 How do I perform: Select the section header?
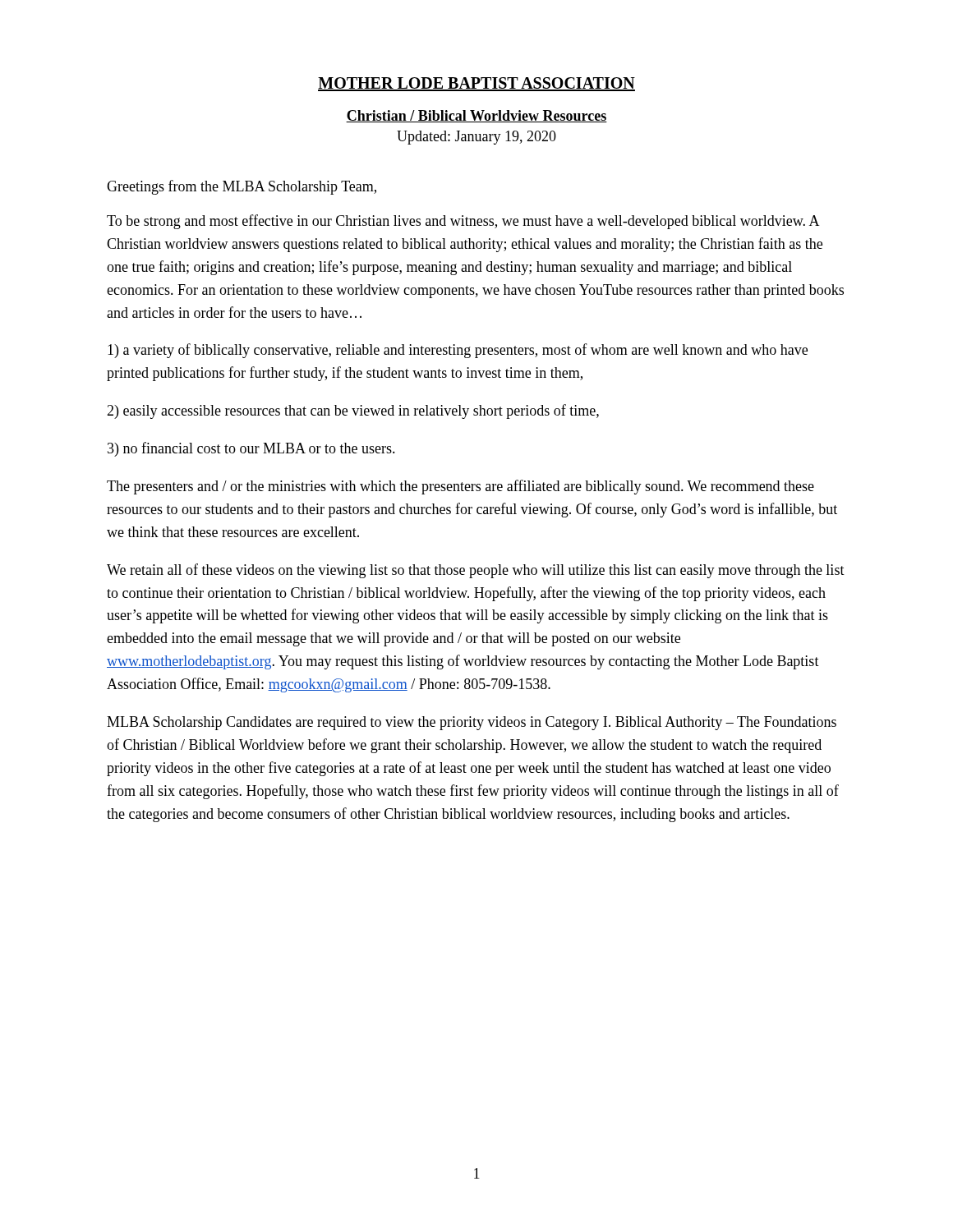coord(476,116)
